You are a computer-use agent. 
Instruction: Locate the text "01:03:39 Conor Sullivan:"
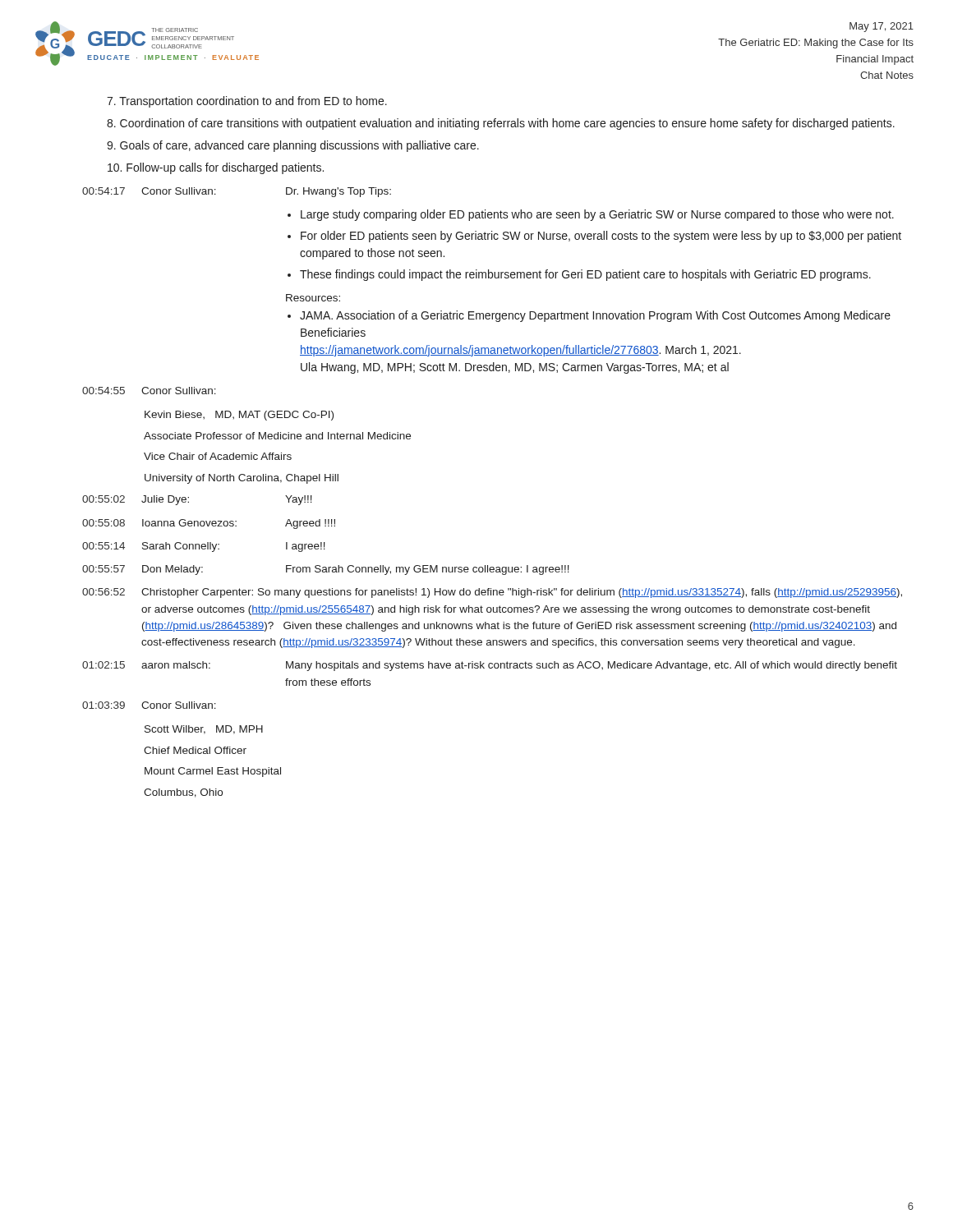tap(149, 705)
